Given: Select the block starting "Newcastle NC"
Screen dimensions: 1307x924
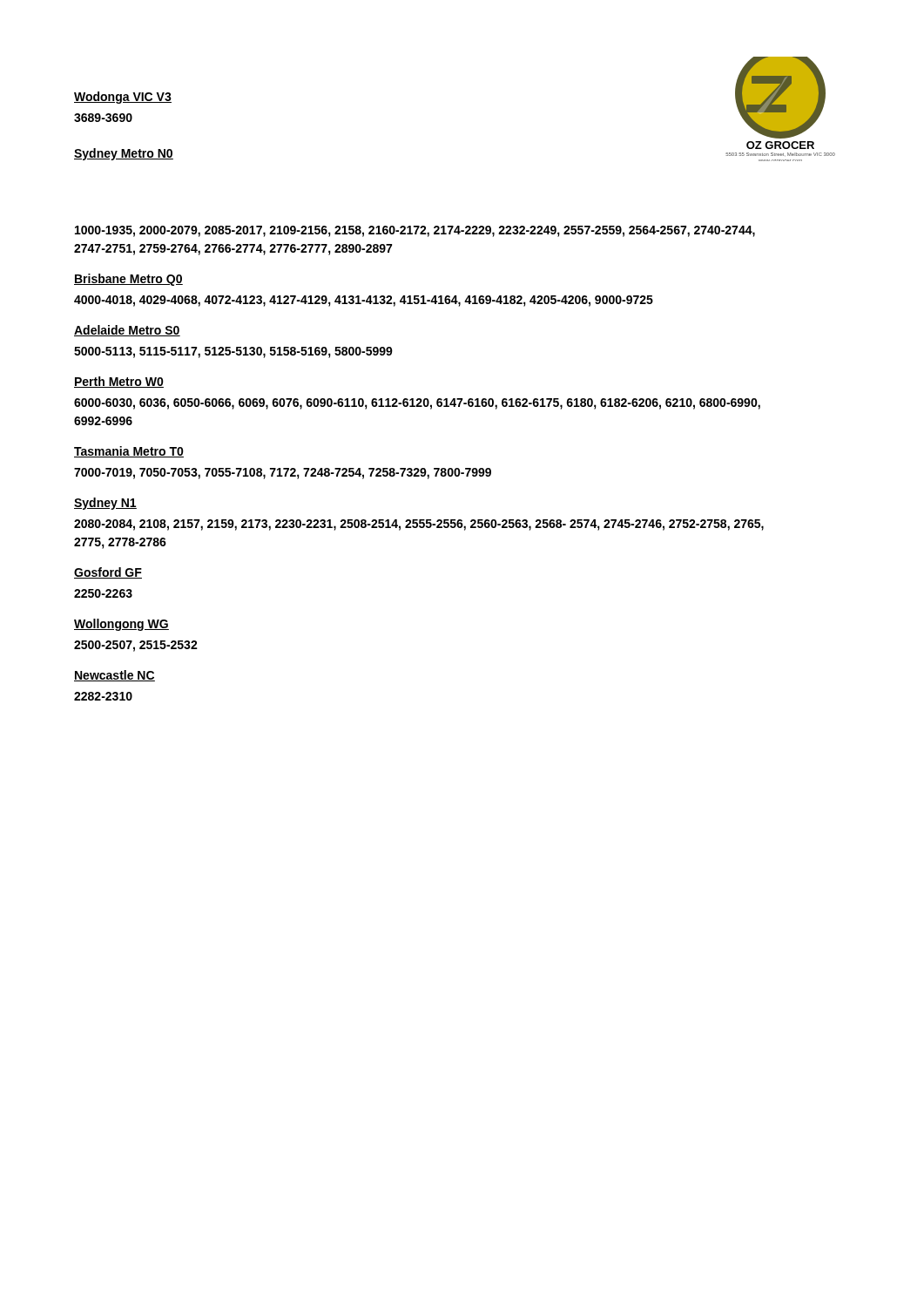Looking at the screenshot, I should click(x=114, y=675).
